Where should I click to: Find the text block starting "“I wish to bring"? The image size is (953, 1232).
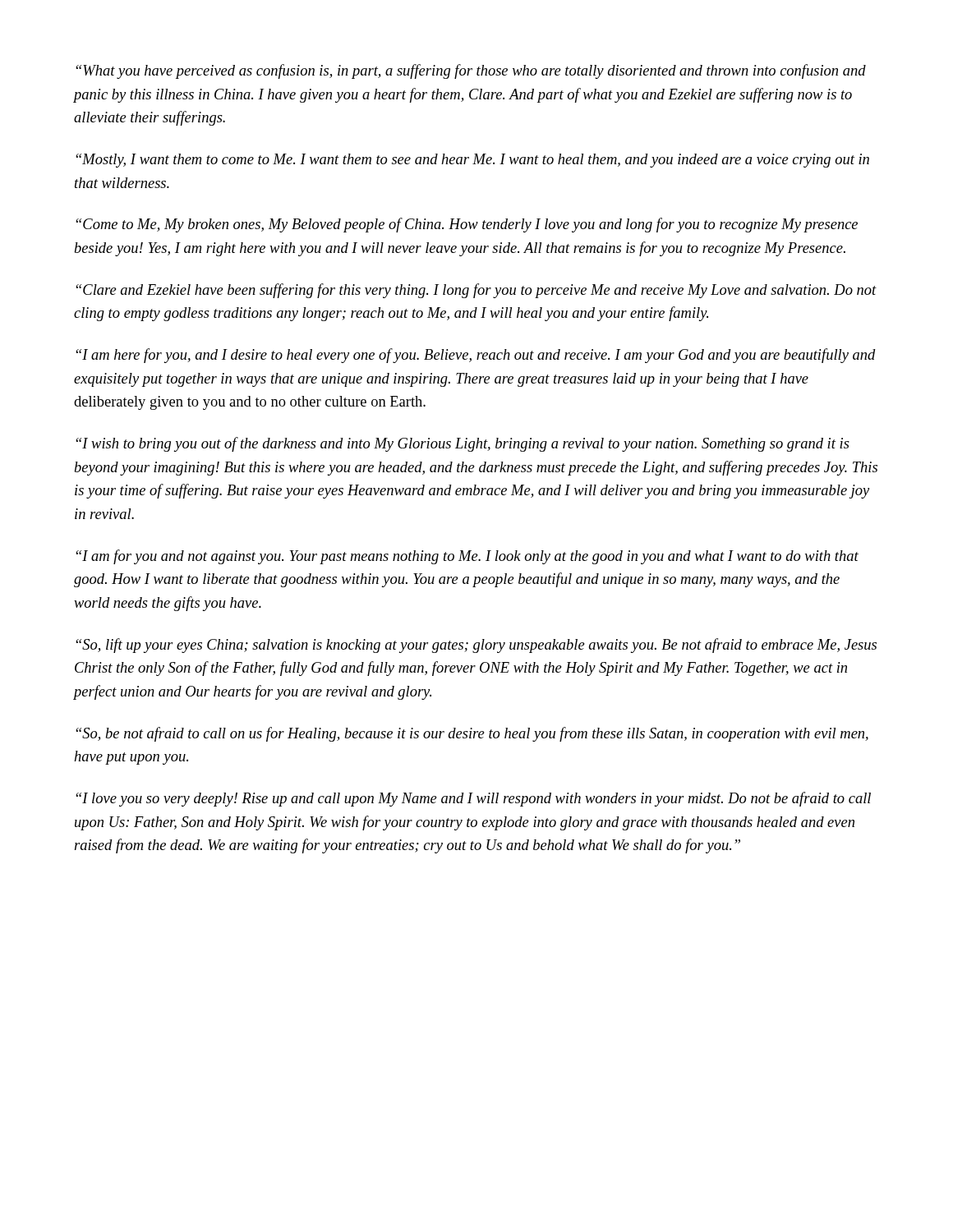click(476, 479)
